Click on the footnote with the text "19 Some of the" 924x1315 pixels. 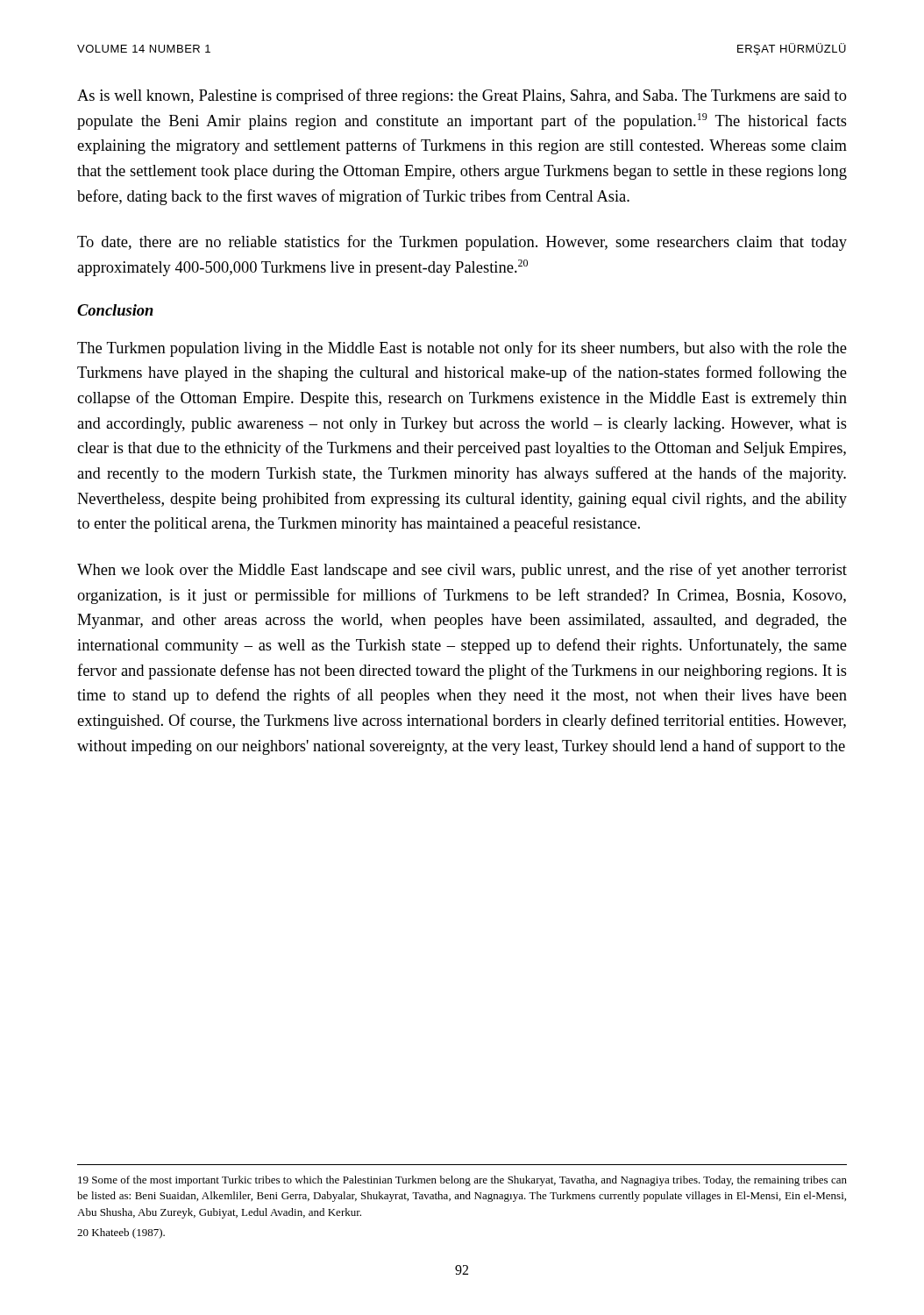point(462,1196)
